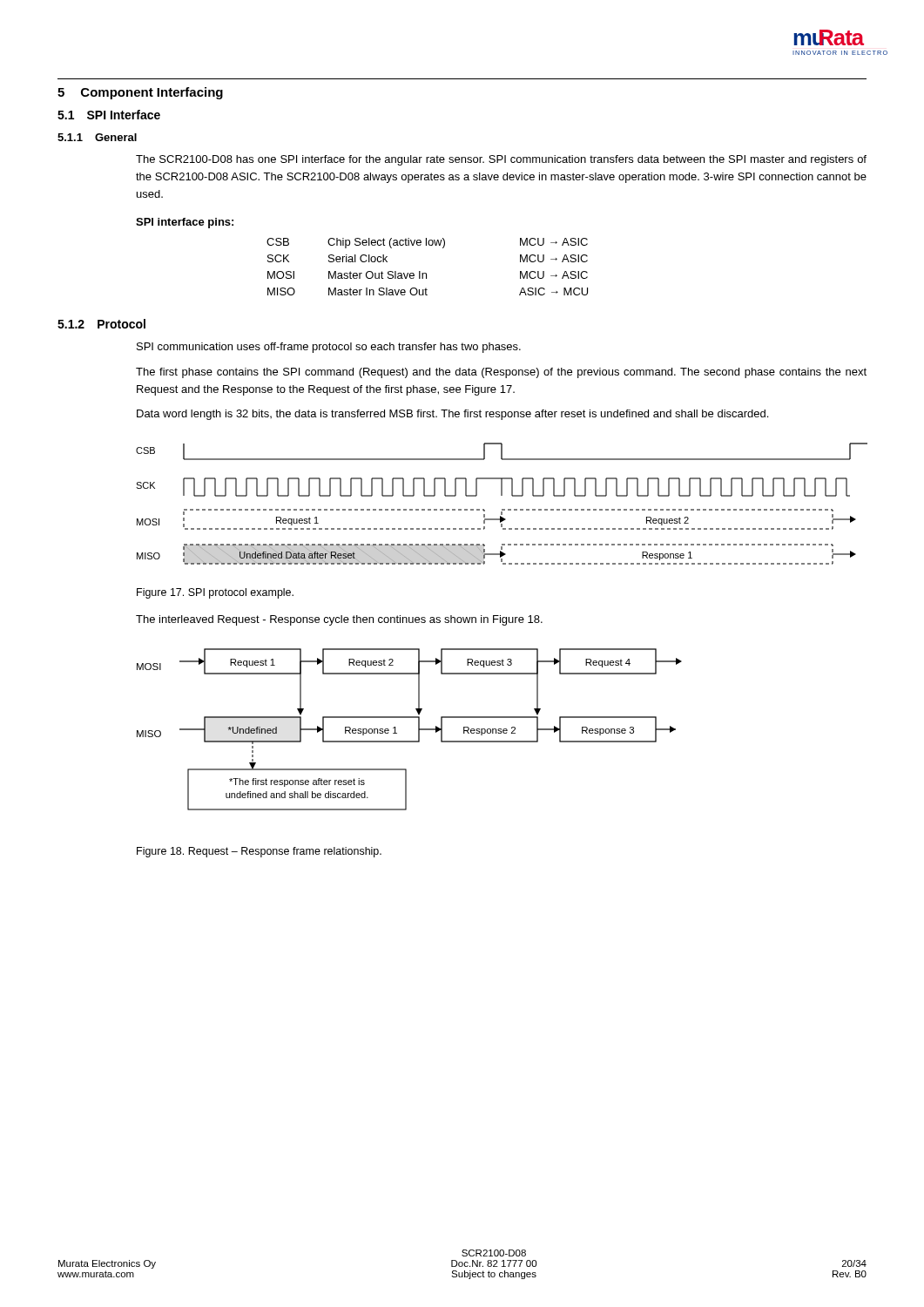Find the text block with the text "The interleaved Request - Response cycle then"
924x1307 pixels.
click(x=339, y=619)
